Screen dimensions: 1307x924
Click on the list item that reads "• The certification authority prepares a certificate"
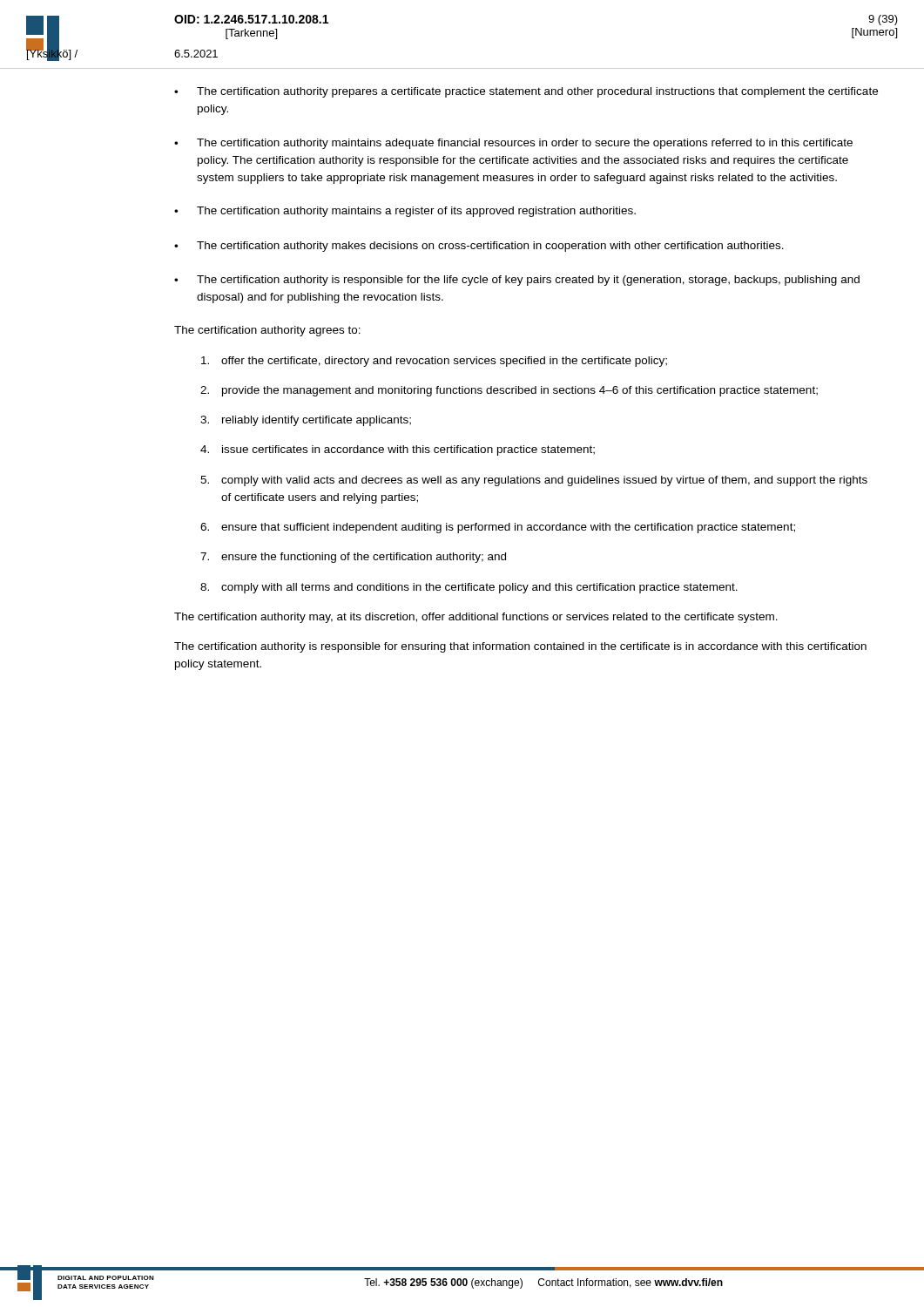[527, 100]
